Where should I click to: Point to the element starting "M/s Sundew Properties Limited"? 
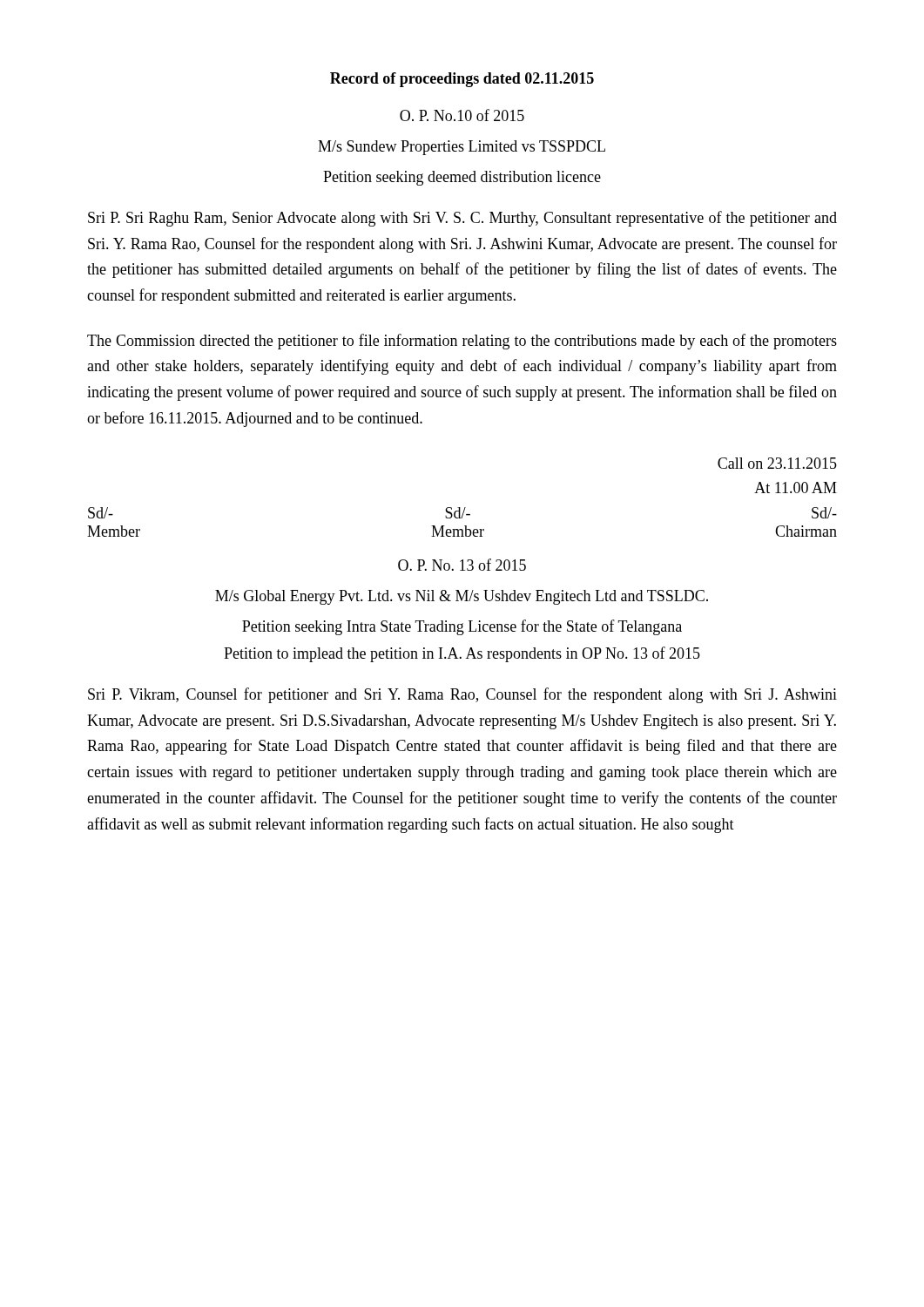click(x=462, y=146)
